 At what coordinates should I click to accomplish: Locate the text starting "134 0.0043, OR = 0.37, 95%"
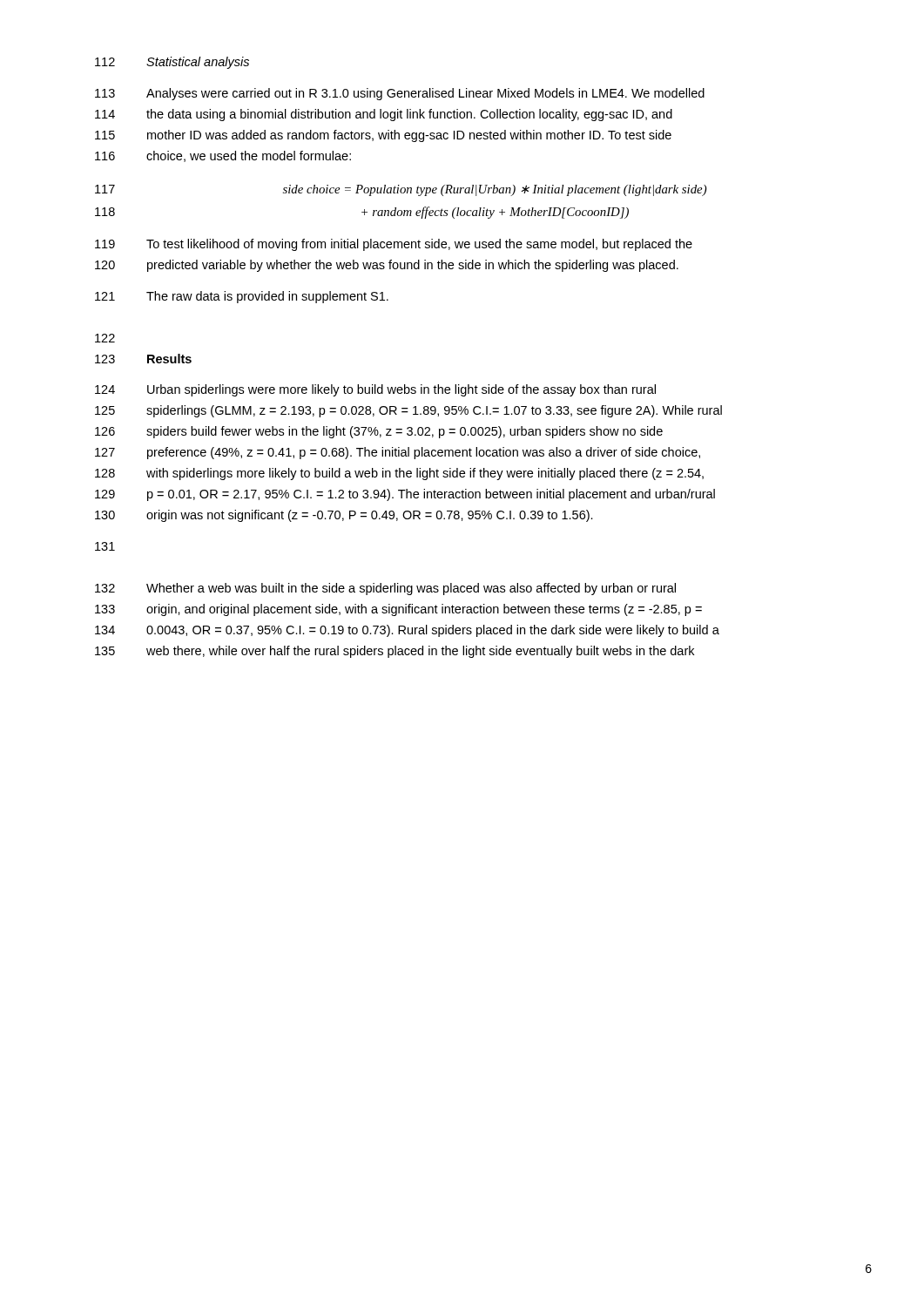coord(469,631)
